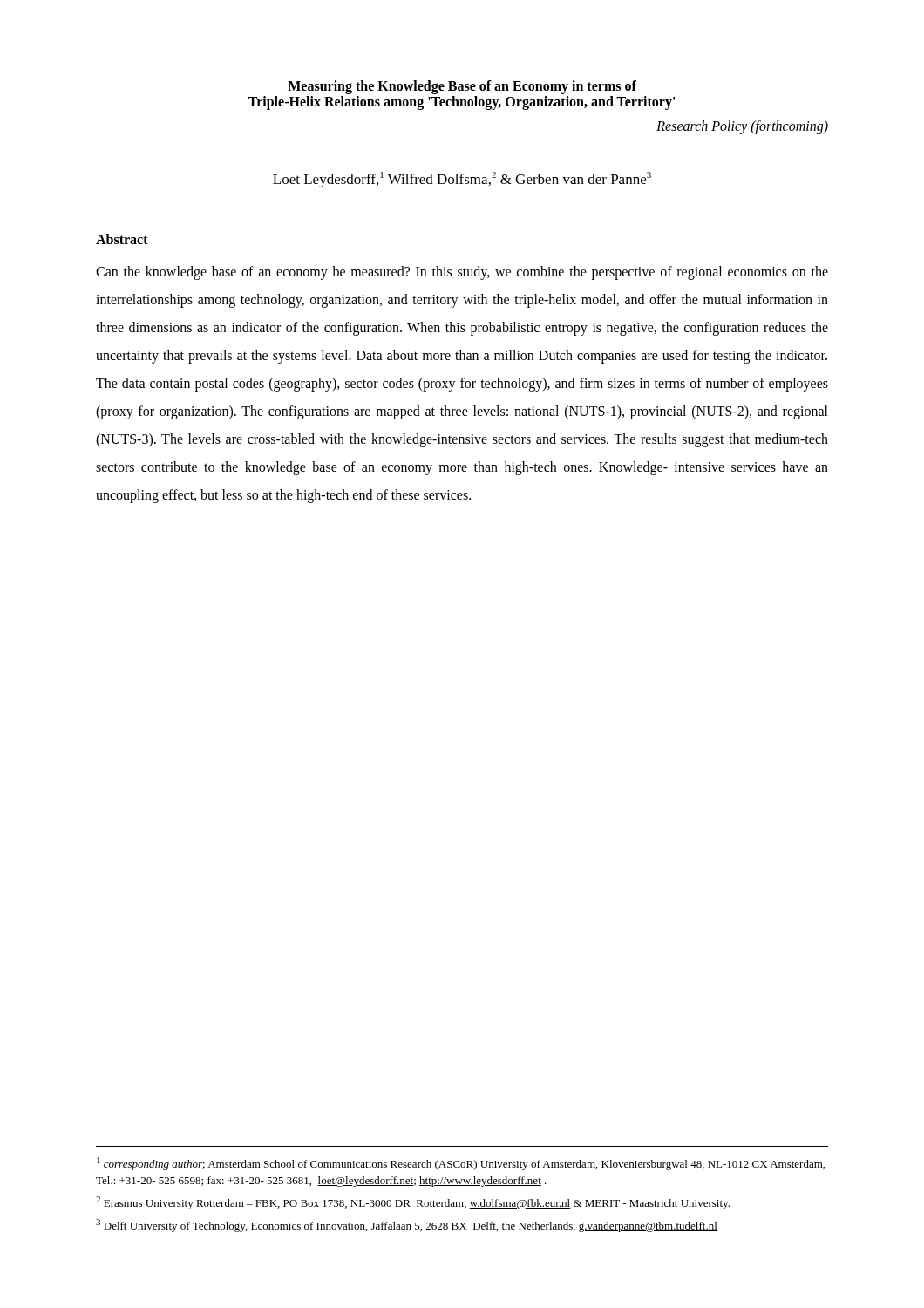Select the text starting "2 Erasmus University Rotterdam –"
The image size is (924, 1308).
point(413,1201)
